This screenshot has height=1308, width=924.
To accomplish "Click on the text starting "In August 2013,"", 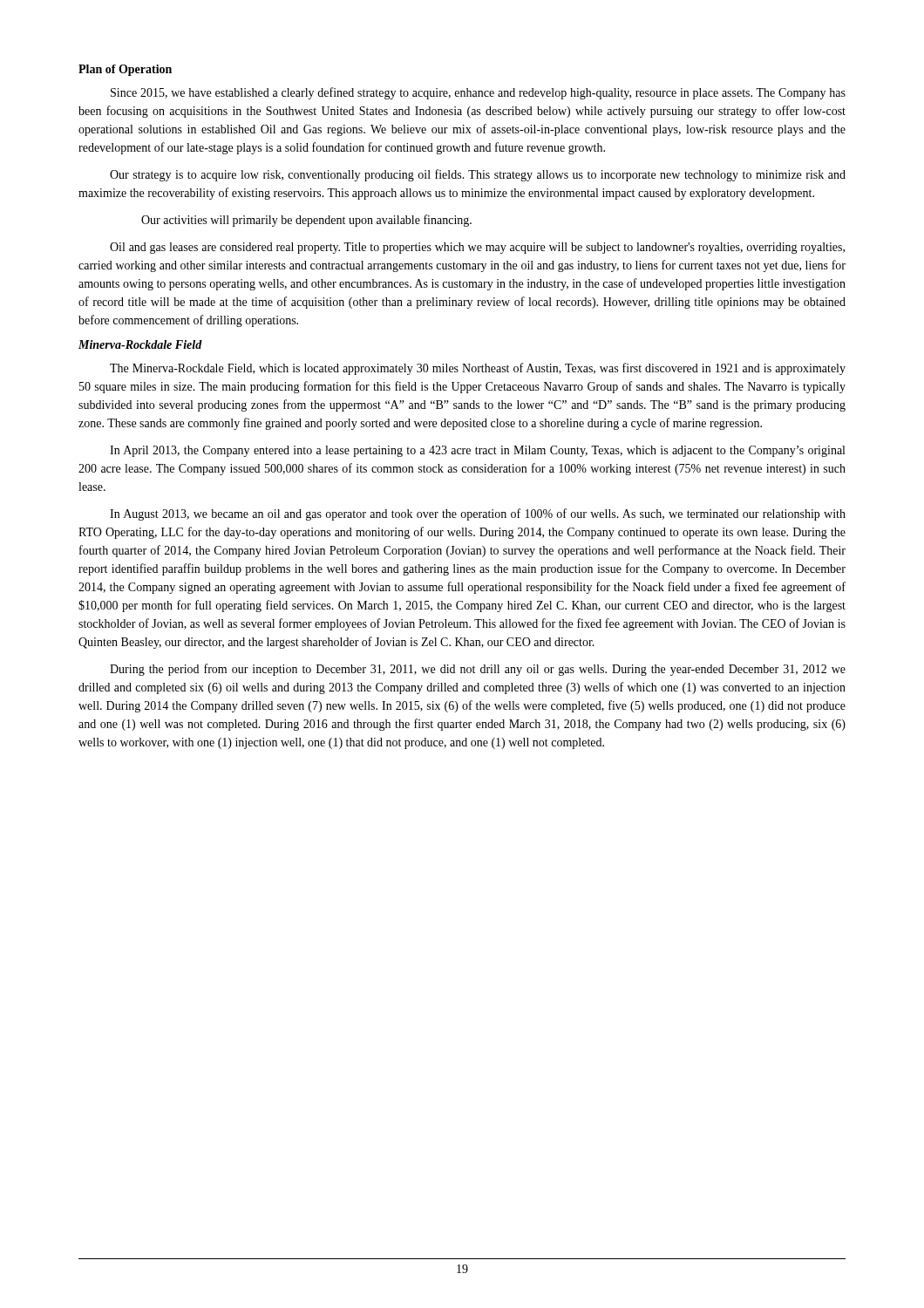I will [x=462, y=578].
